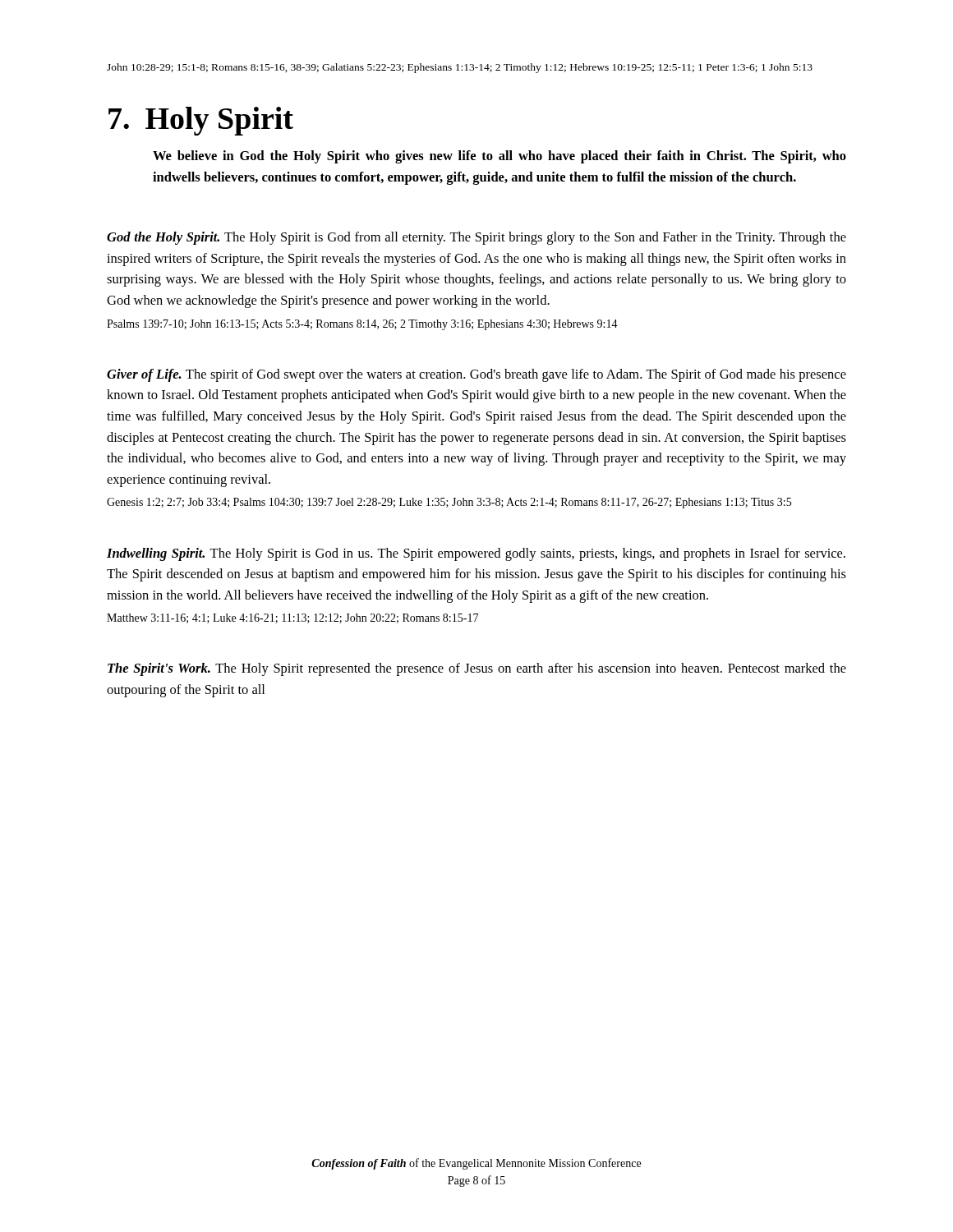Click on the region starting "Indwelling Spirit. The Holy Spirit is God"
This screenshot has width=953, height=1232.
click(476, 574)
